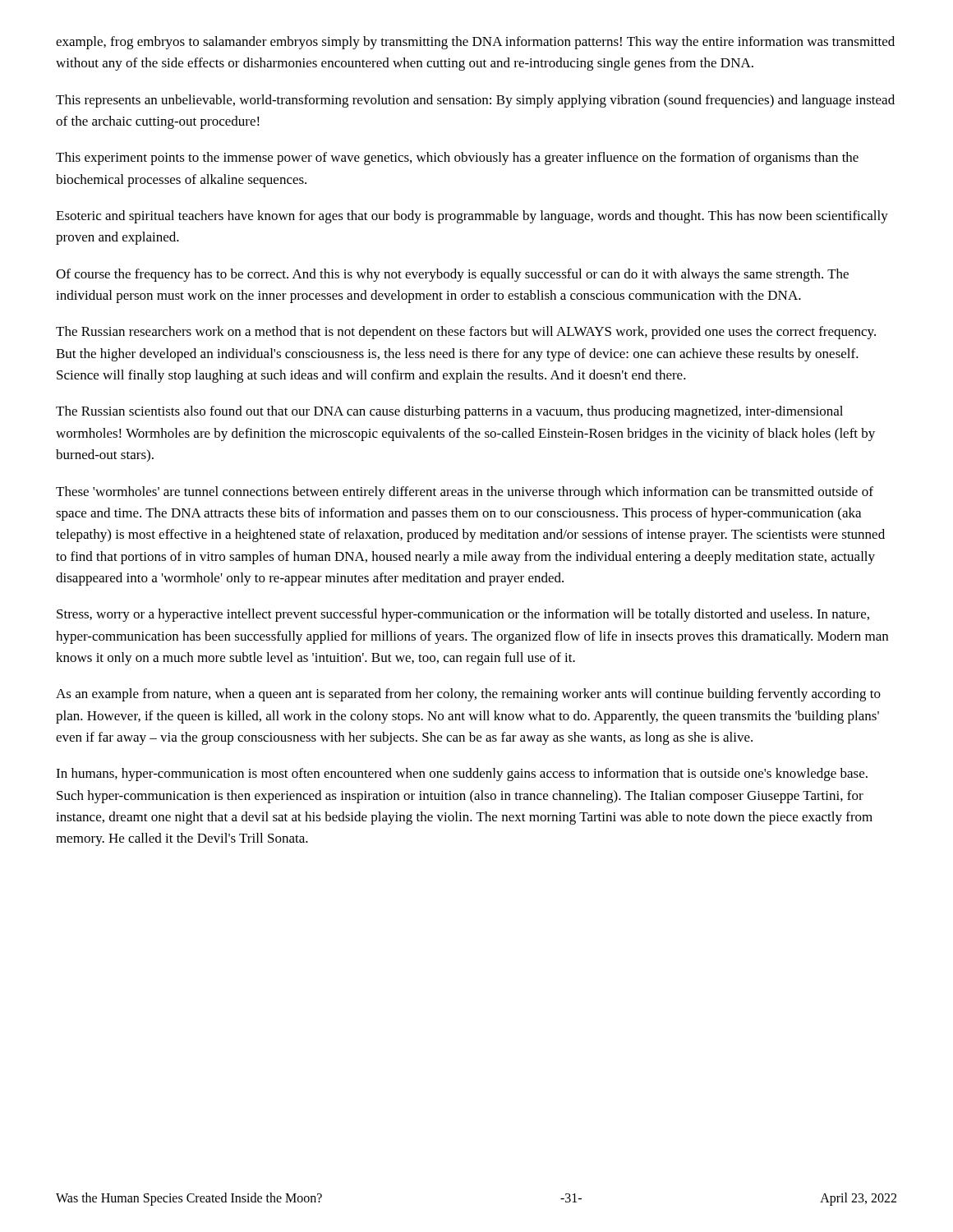The height and width of the screenshot is (1232, 953).
Task: Click the passage that begins "Of course the frequency has to"
Action: click(452, 285)
